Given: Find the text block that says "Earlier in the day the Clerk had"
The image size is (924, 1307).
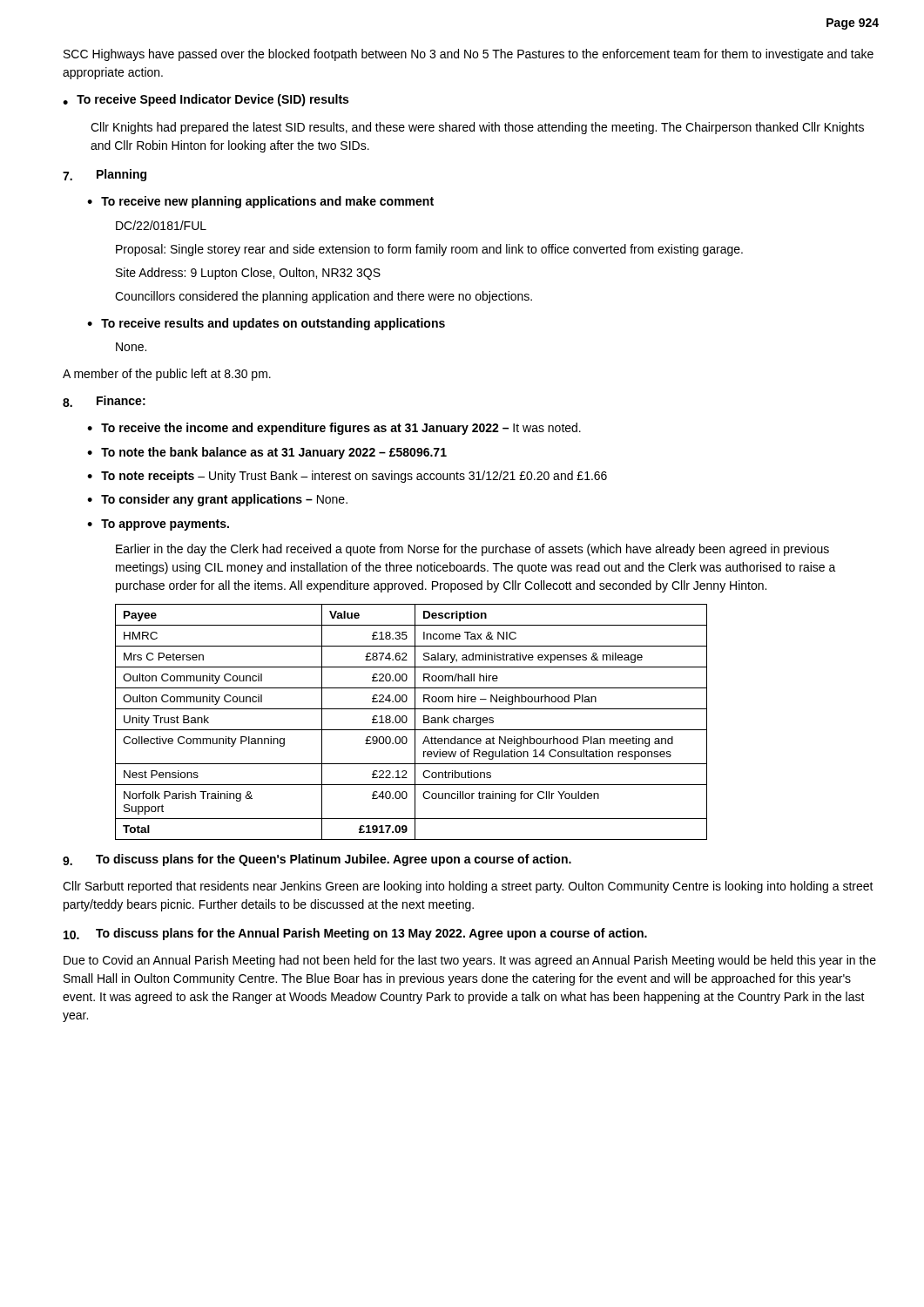Looking at the screenshot, I should point(475,567).
